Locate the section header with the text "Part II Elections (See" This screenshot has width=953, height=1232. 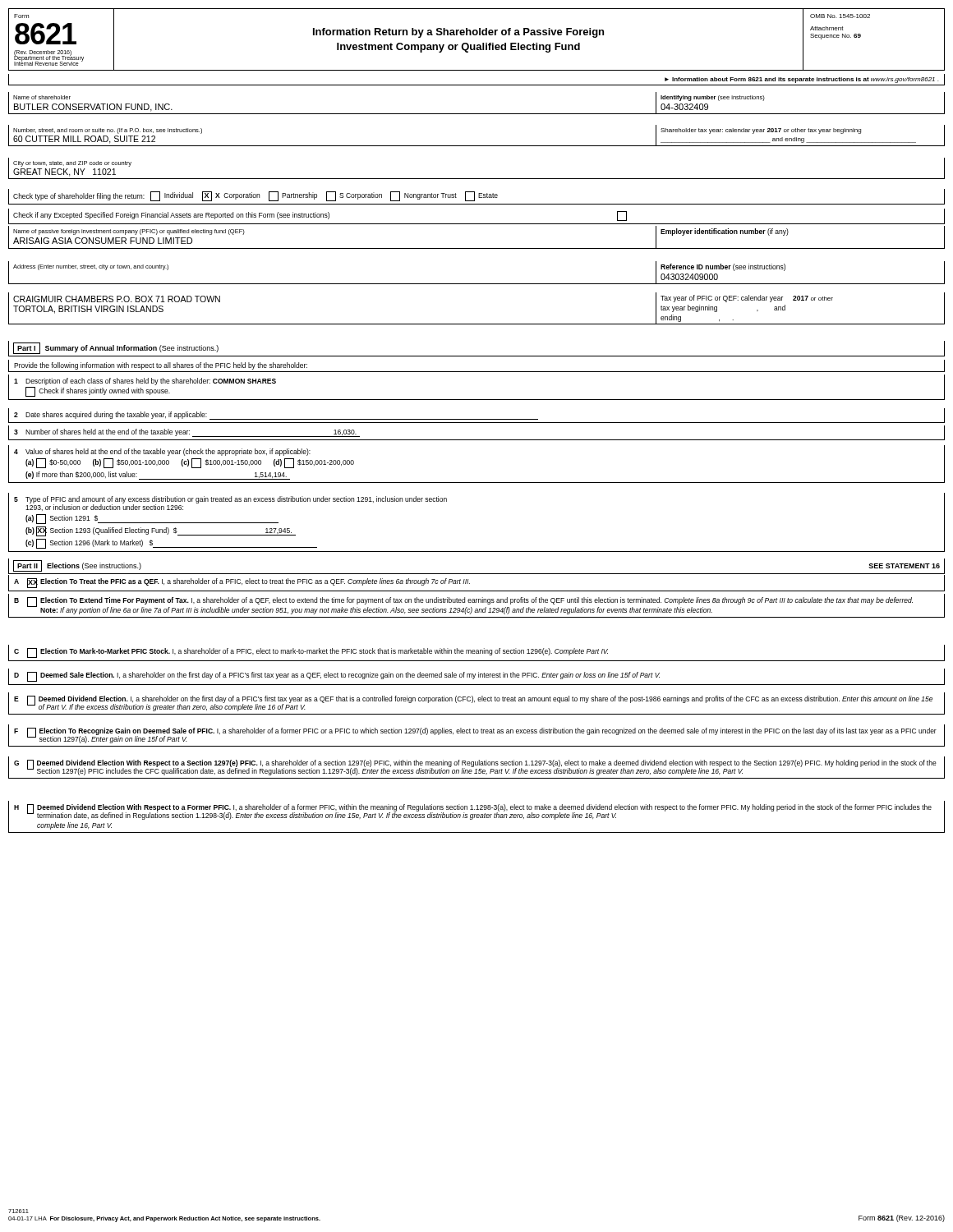pos(476,566)
